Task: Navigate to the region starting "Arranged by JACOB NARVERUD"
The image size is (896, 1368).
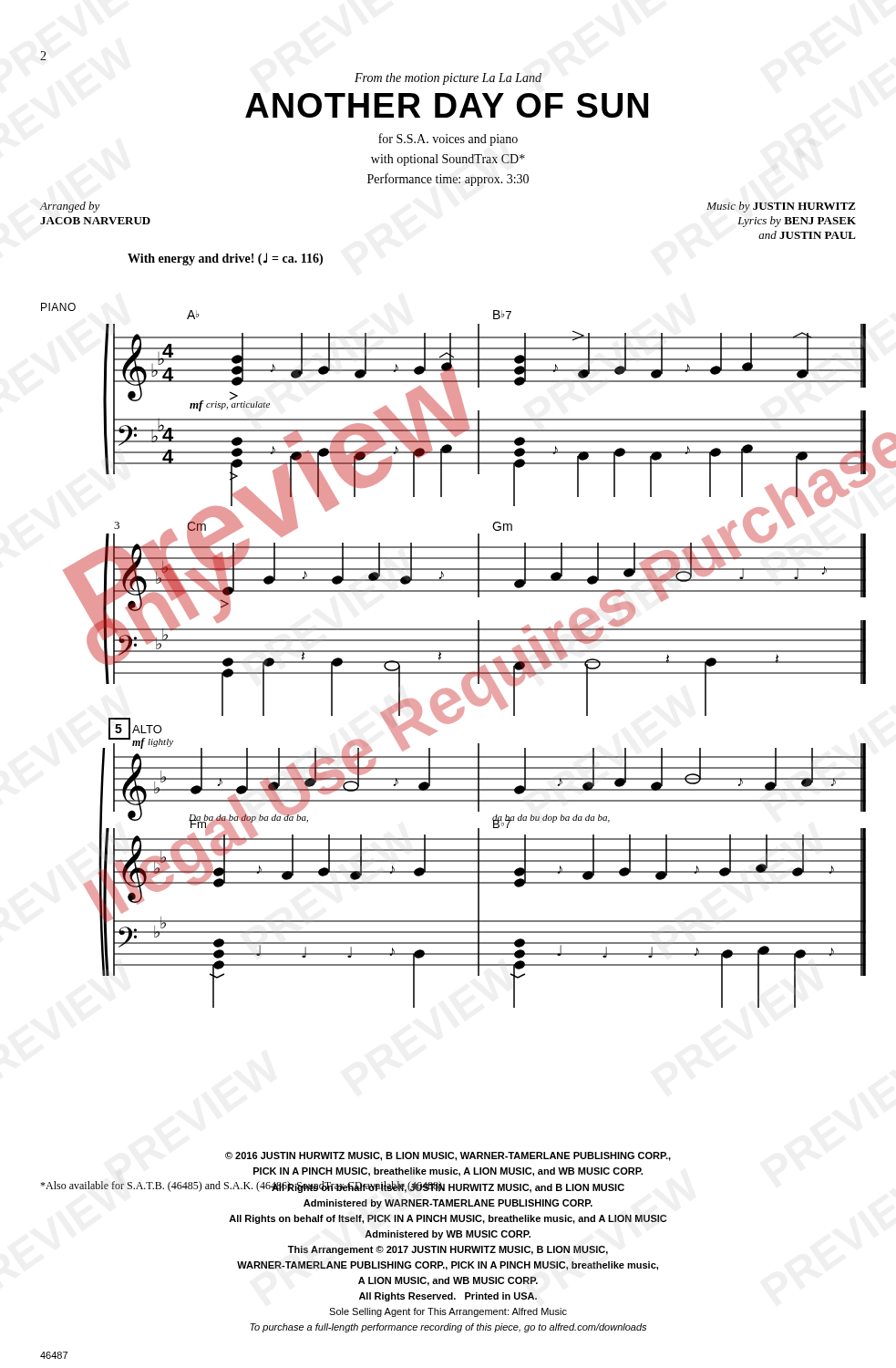Action: [x=95, y=213]
